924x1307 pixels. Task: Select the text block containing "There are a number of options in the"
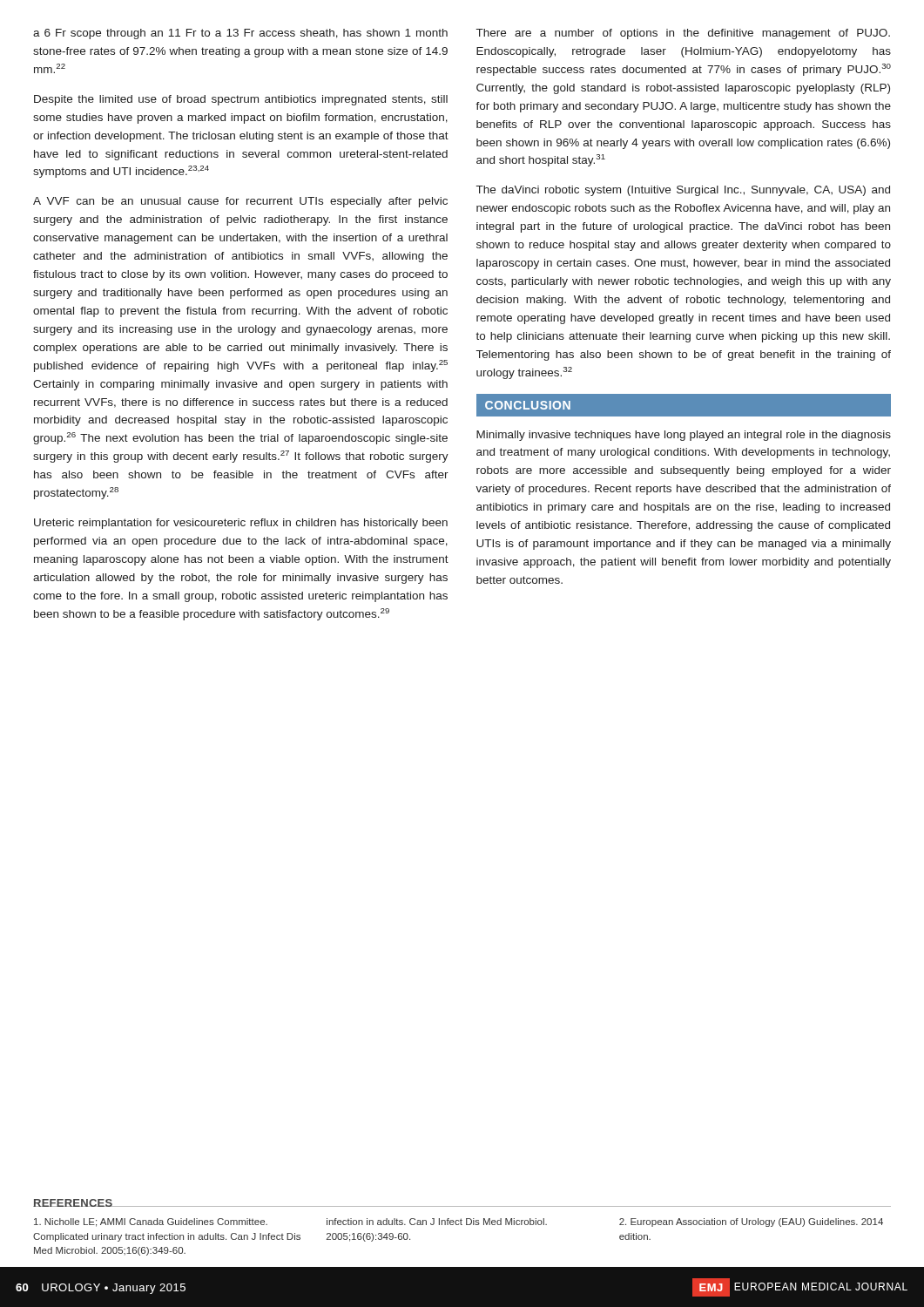(x=683, y=97)
